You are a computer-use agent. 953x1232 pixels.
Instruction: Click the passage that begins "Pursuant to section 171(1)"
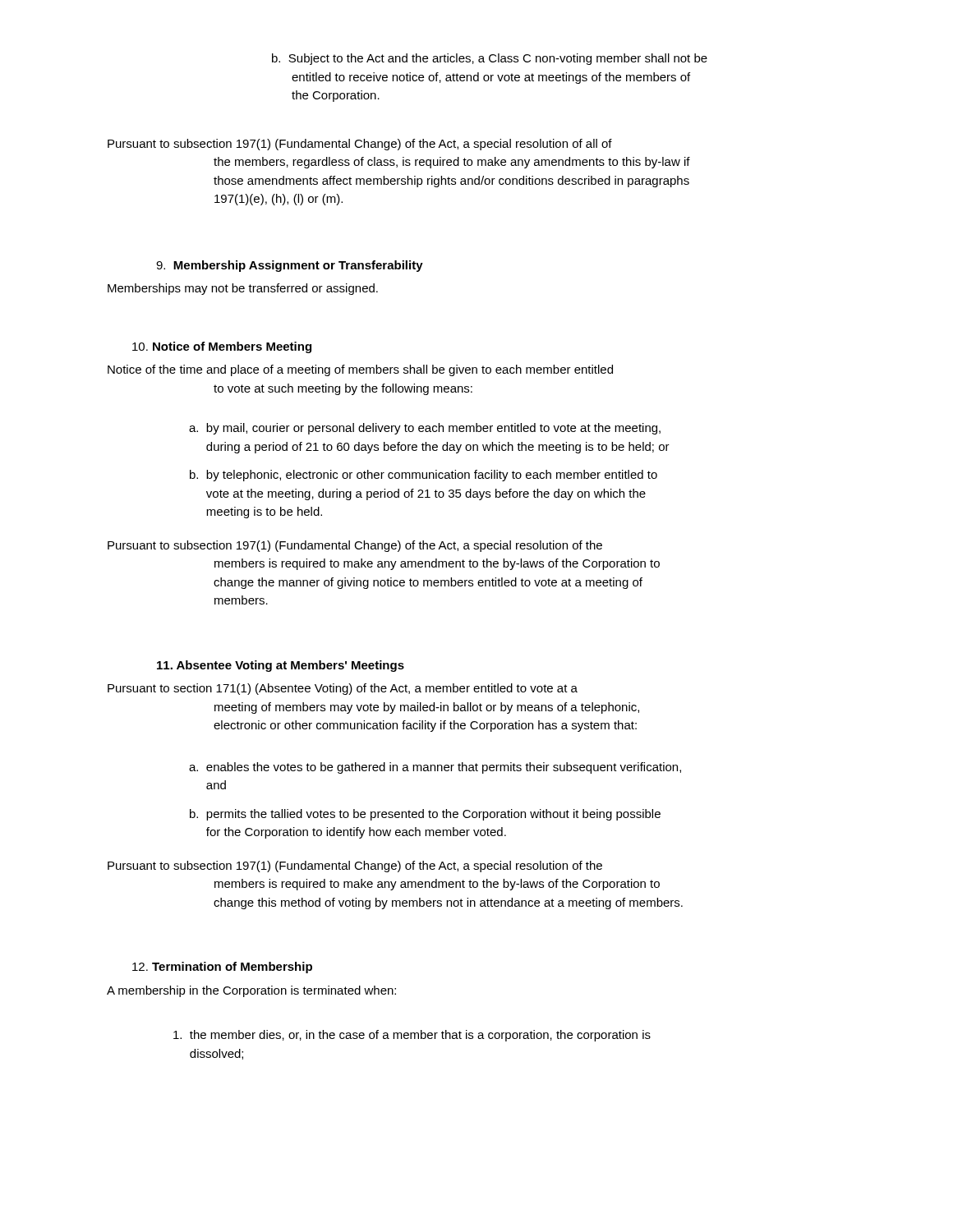(476, 708)
